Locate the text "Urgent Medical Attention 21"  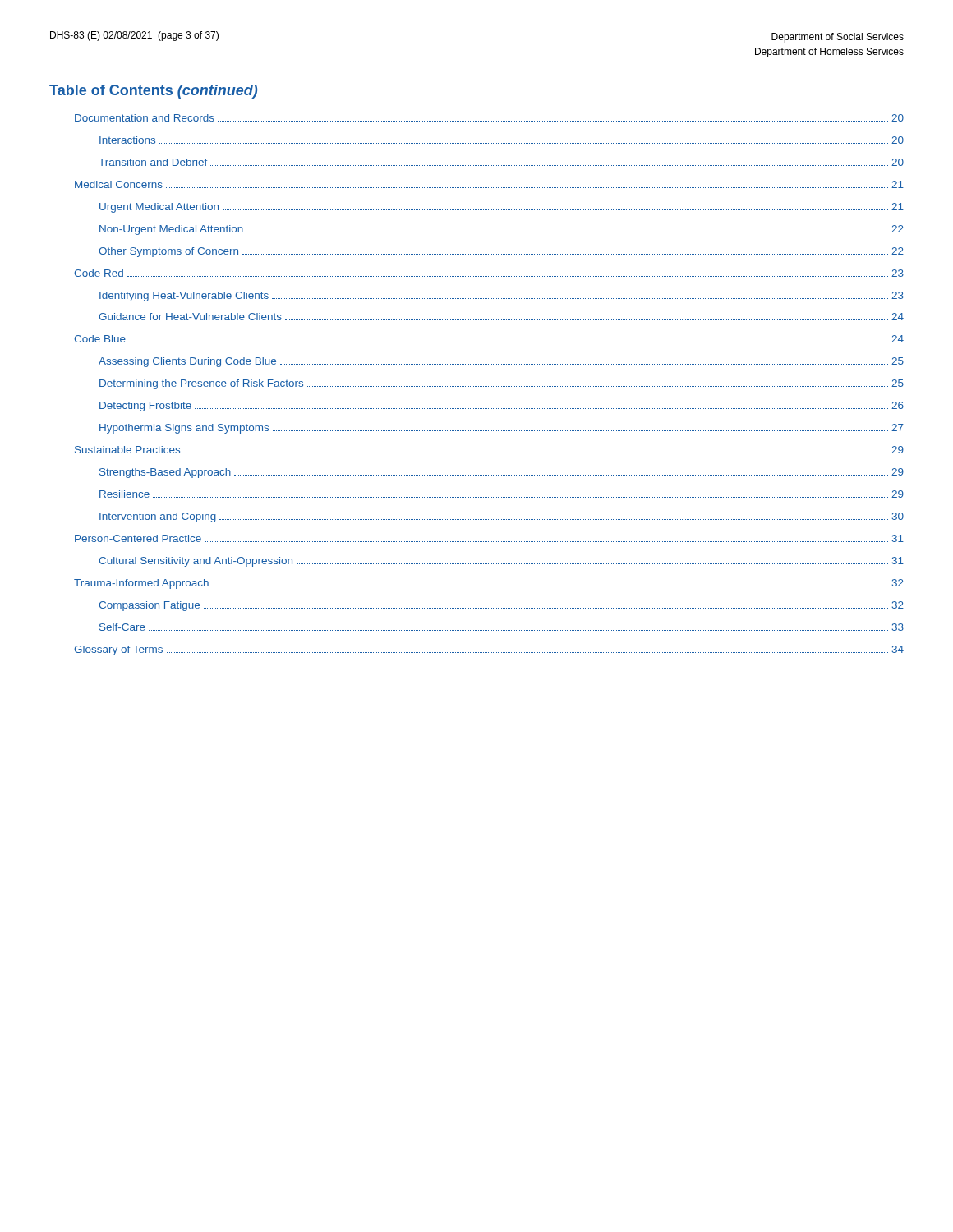pyautogui.click(x=476, y=207)
